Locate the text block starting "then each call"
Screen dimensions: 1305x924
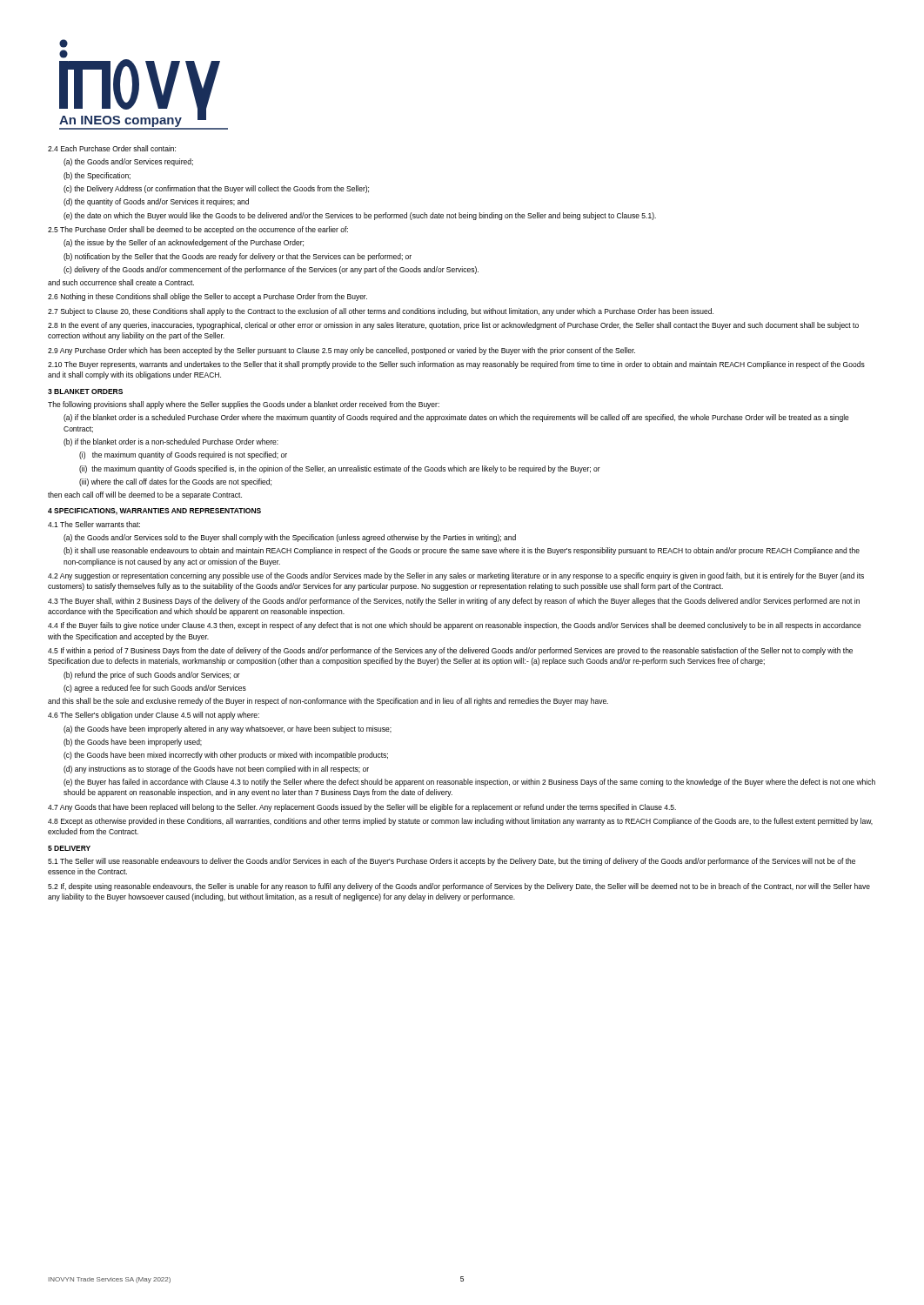pyautogui.click(x=145, y=495)
